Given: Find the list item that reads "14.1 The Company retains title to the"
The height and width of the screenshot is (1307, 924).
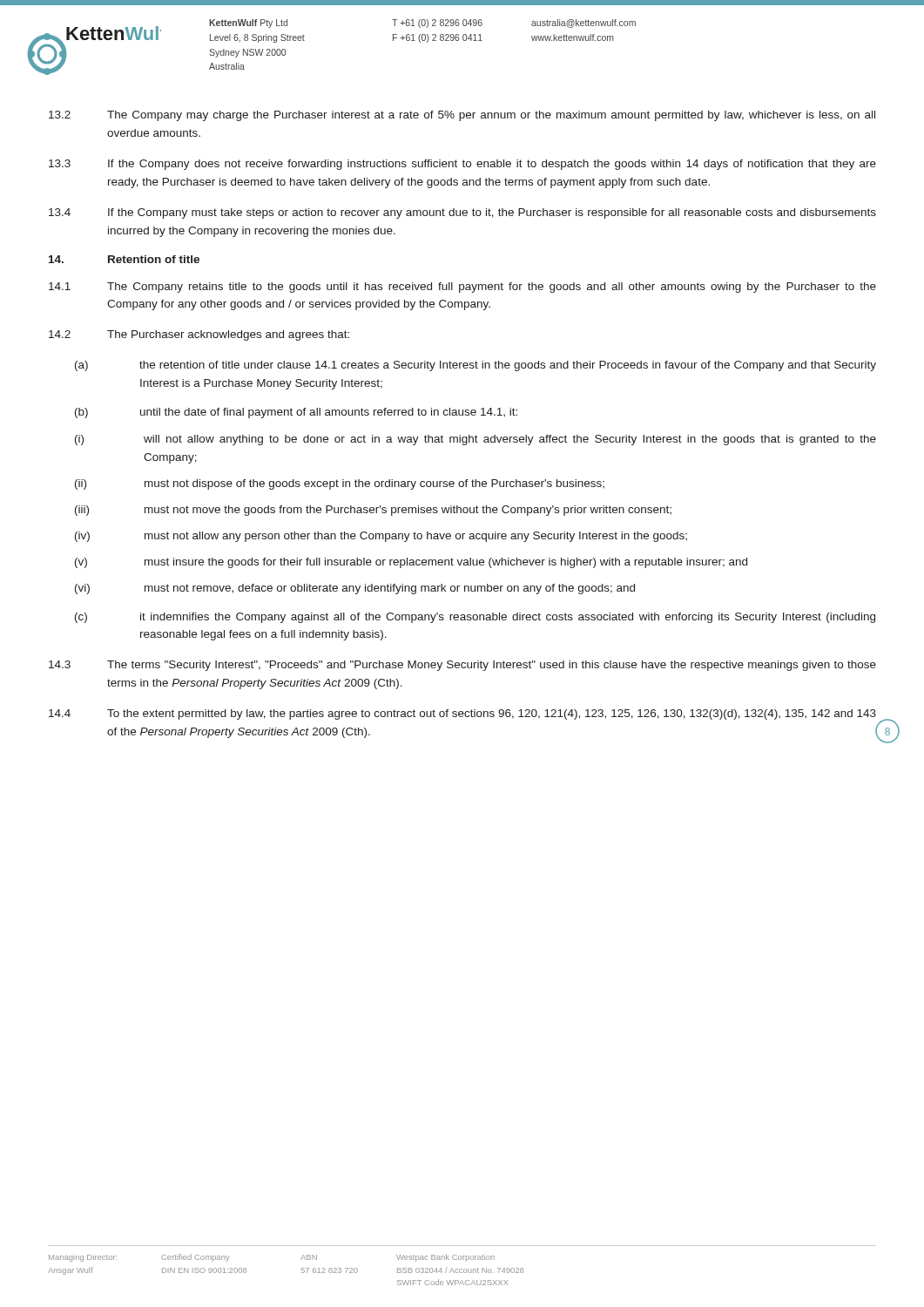Looking at the screenshot, I should point(462,296).
